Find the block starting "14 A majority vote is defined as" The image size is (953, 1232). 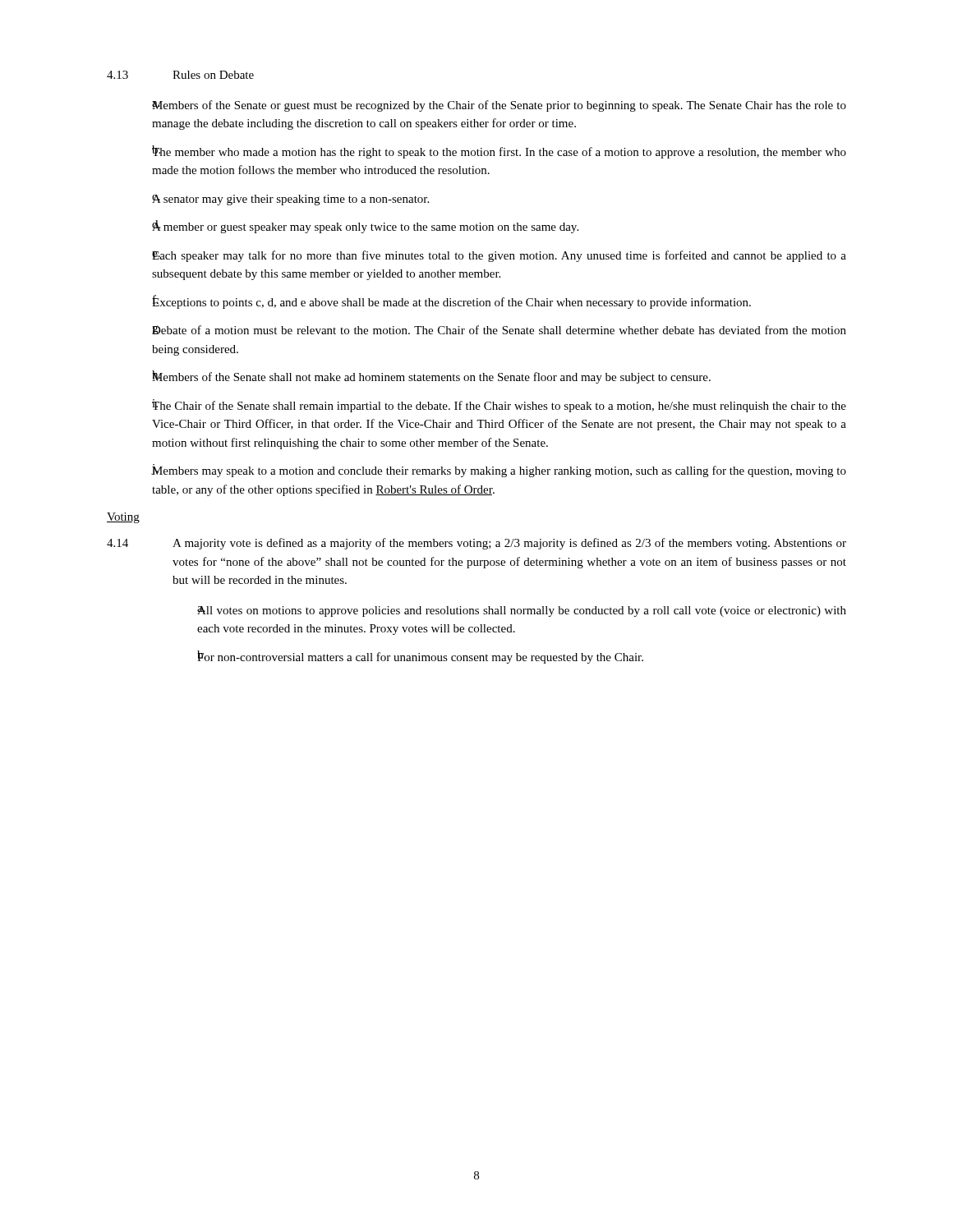(x=476, y=562)
